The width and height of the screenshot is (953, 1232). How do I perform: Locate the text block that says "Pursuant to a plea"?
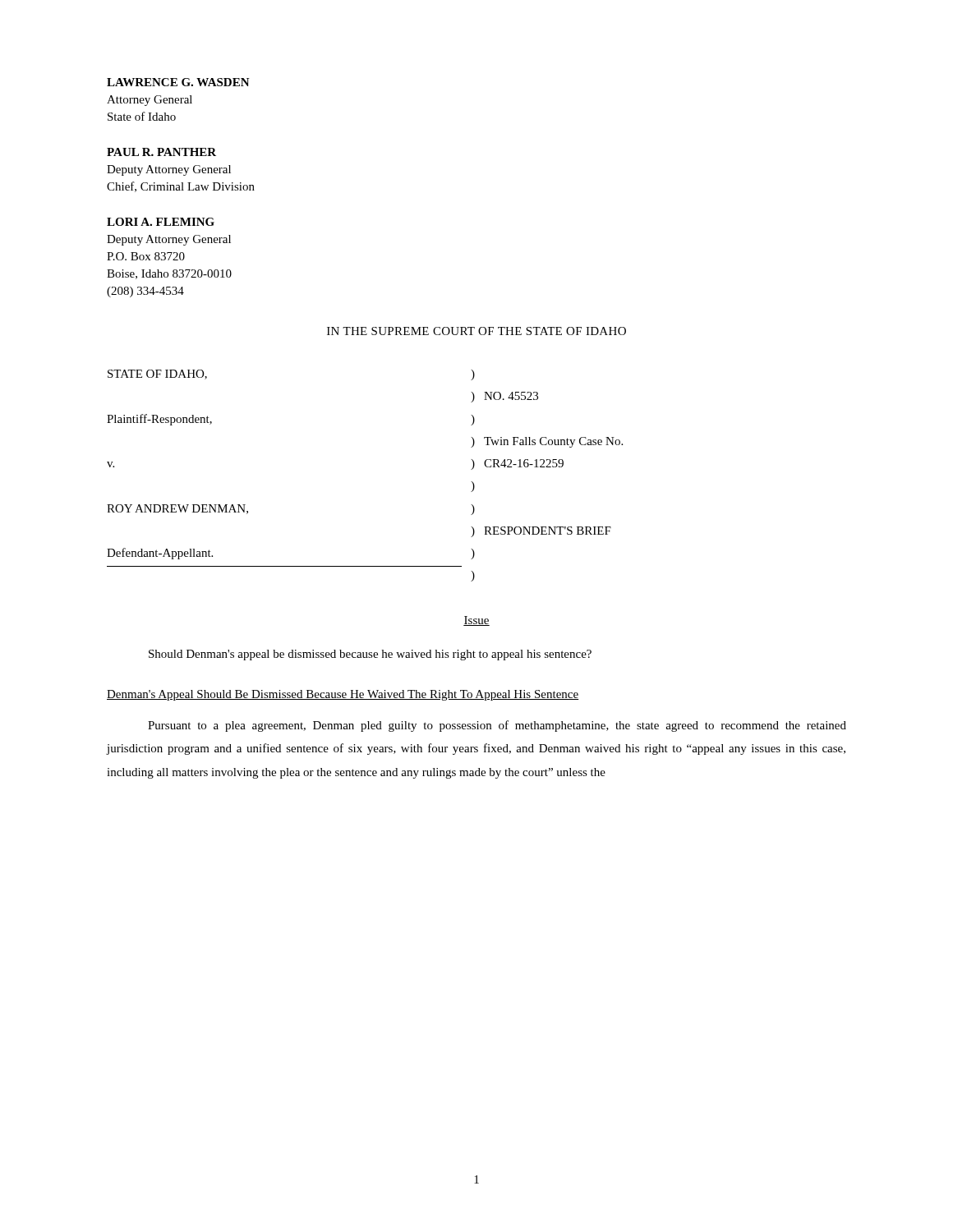pyautogui.click(x=476, y=748)
